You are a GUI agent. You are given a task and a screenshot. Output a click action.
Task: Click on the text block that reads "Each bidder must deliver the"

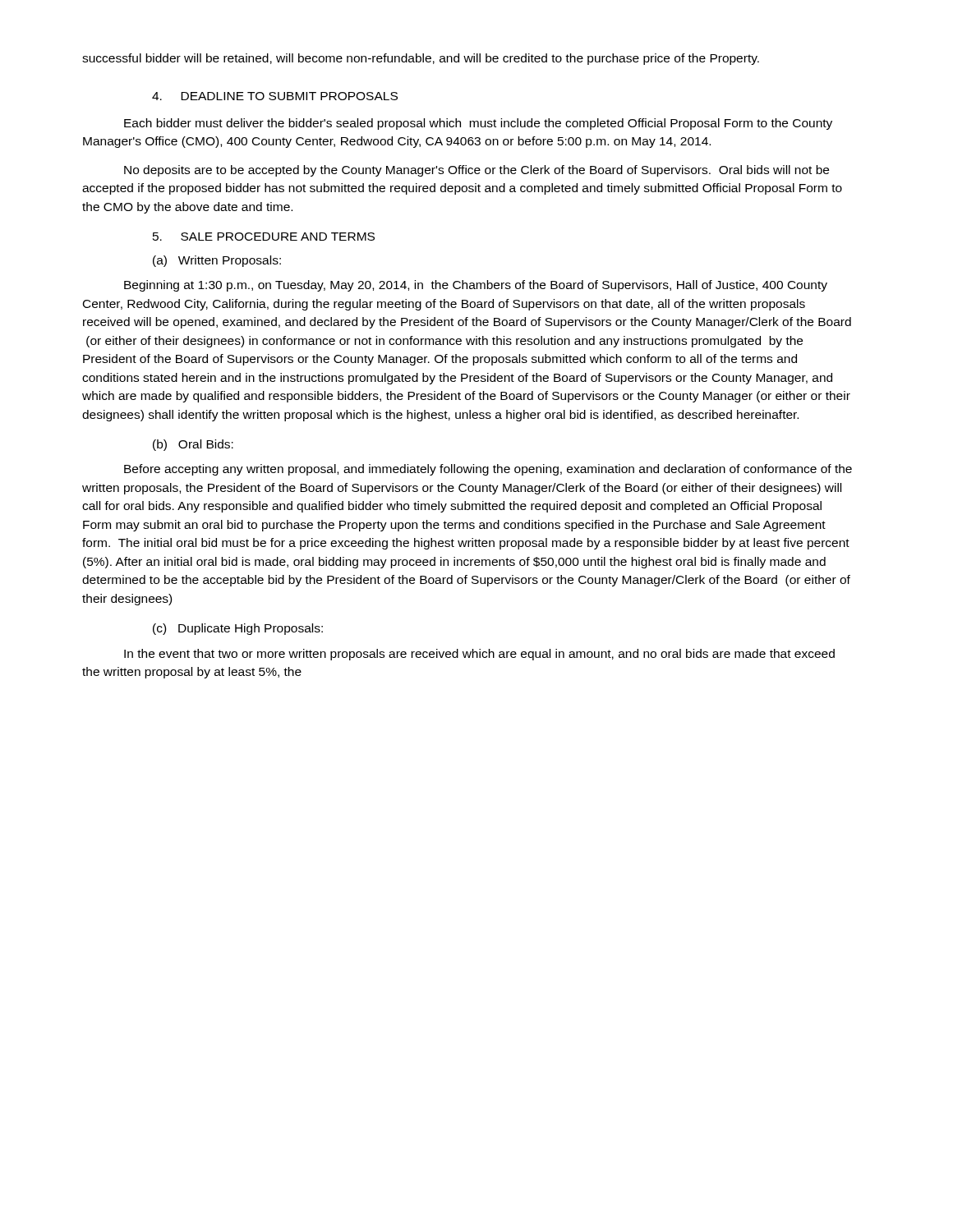[457, 132]
